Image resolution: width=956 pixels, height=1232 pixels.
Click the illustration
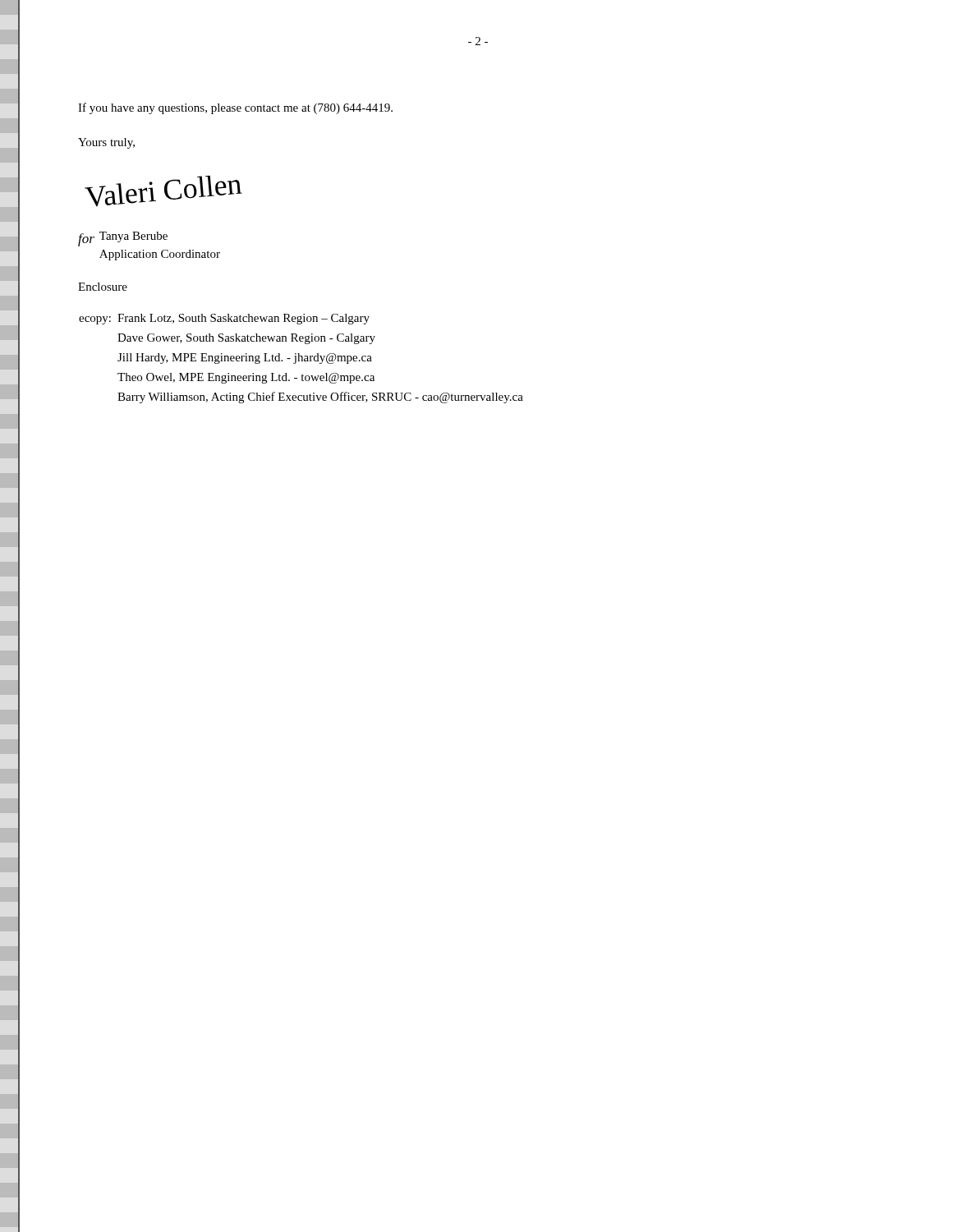coord(448,194)
